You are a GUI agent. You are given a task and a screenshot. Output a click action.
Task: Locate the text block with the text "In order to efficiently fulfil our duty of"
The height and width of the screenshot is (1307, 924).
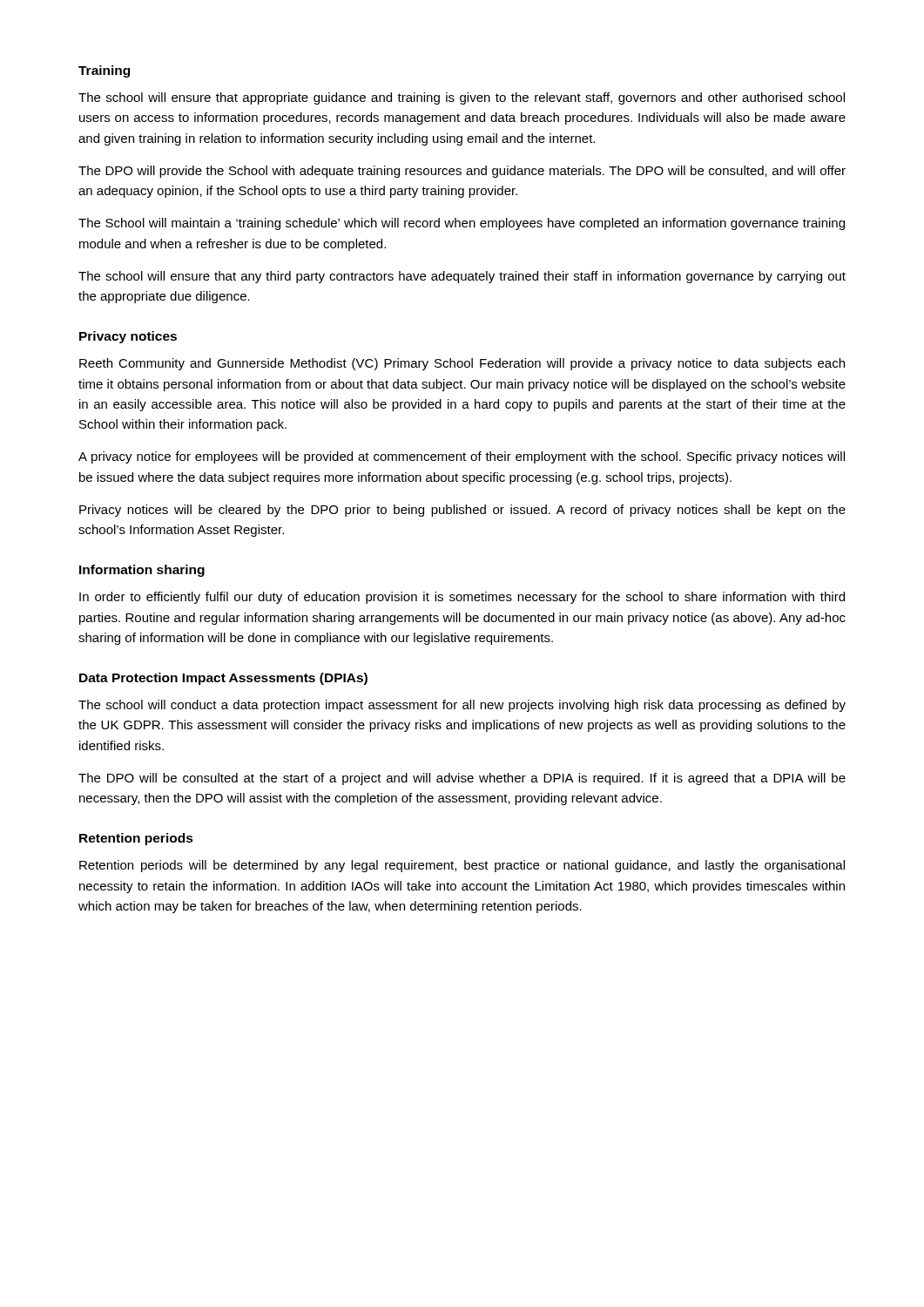tap(462, 617)
